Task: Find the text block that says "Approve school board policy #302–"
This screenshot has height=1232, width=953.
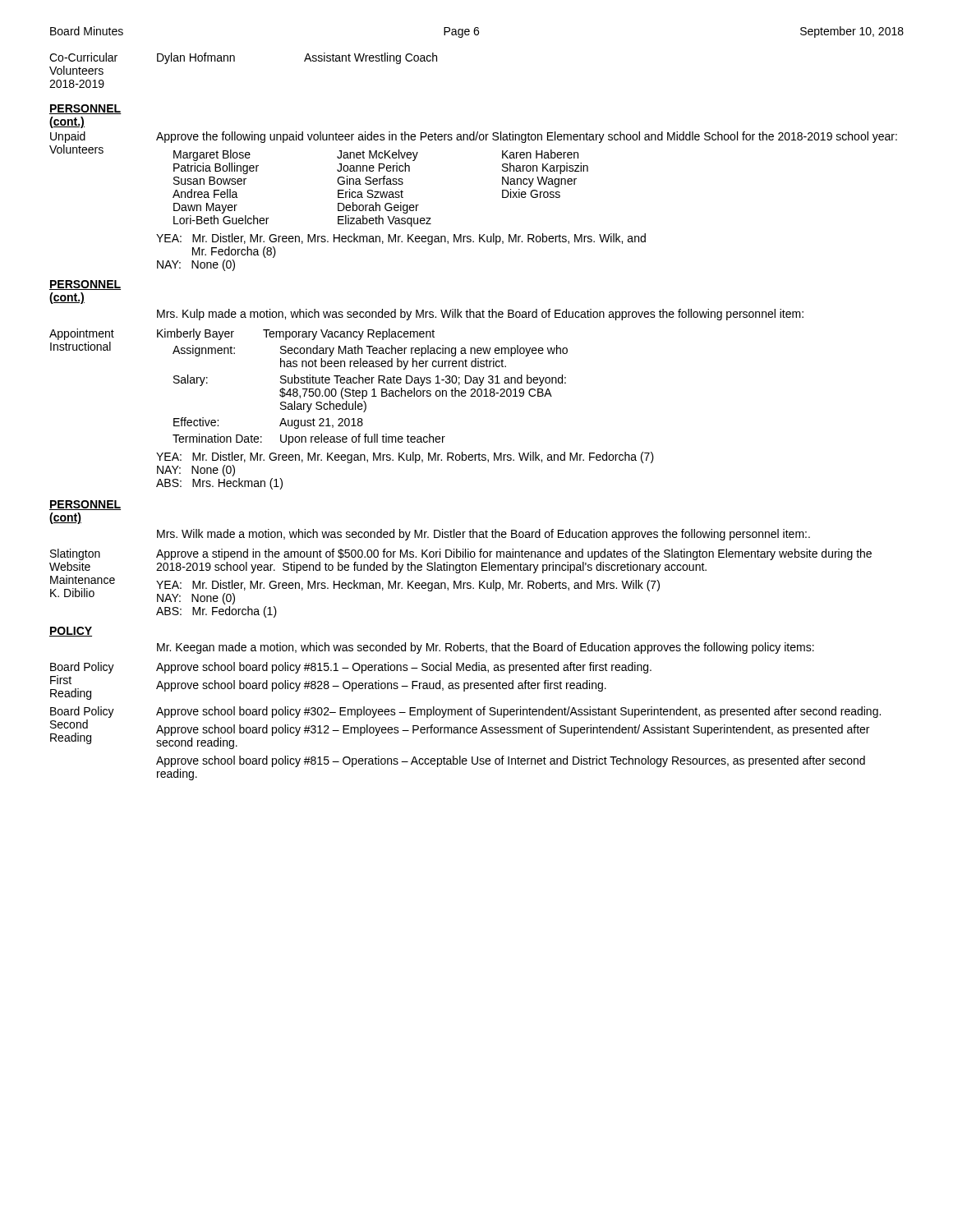Action: click(x=519, y=711)
